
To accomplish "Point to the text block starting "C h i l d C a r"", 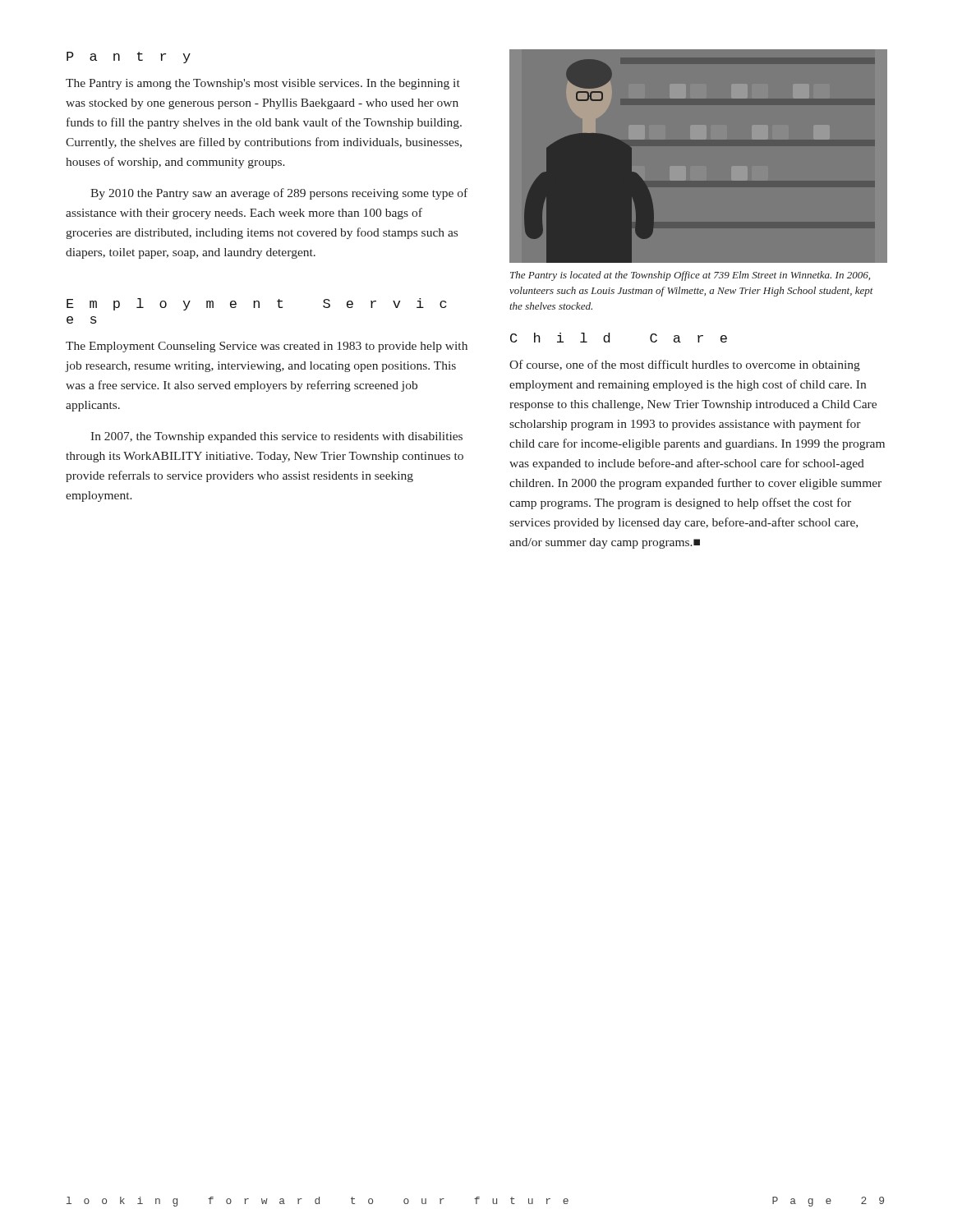I will point(698,338).
